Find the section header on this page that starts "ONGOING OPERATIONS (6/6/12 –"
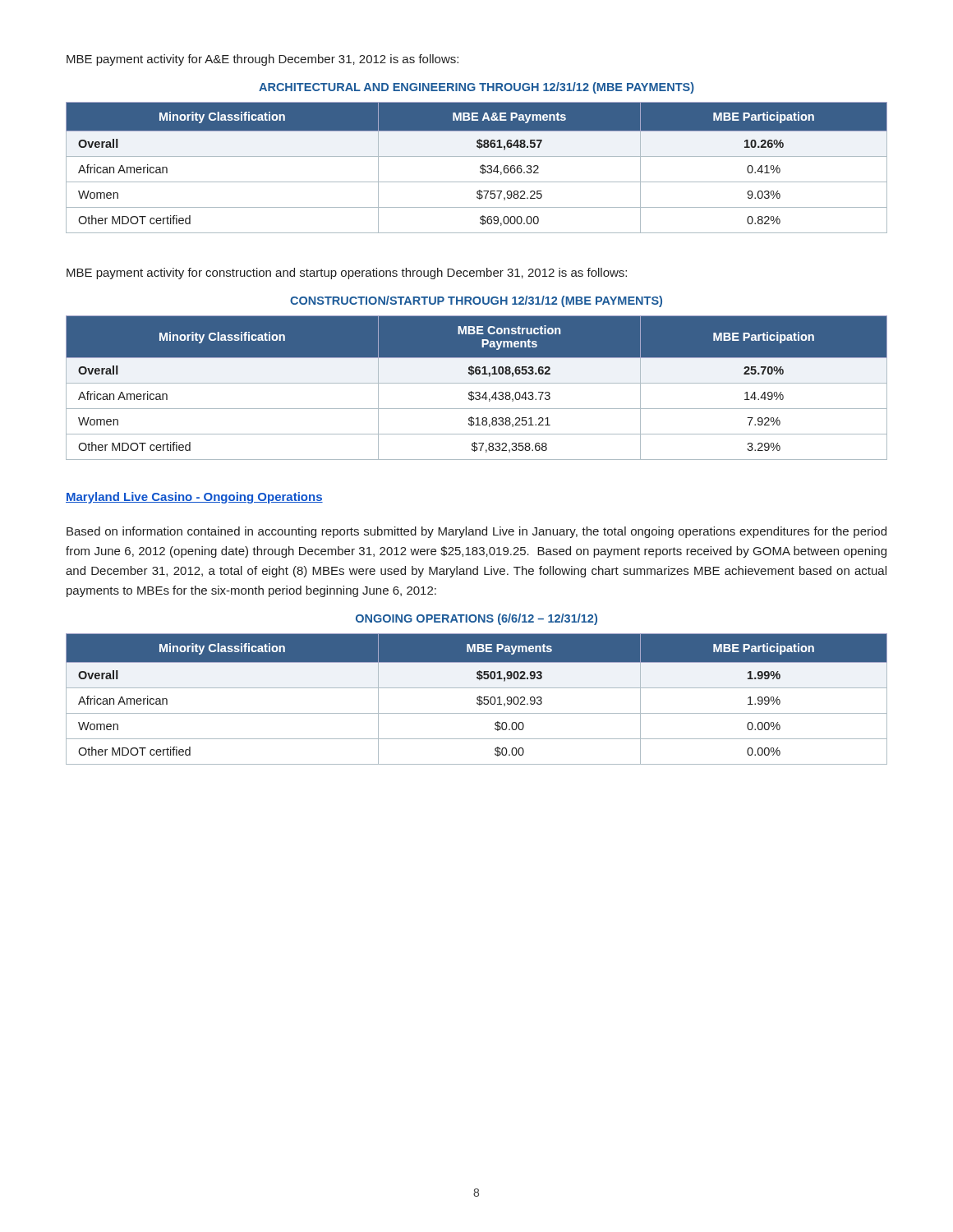Viewport: 953px width, 1232px height. pyautogui.click(x=476, y=618)
